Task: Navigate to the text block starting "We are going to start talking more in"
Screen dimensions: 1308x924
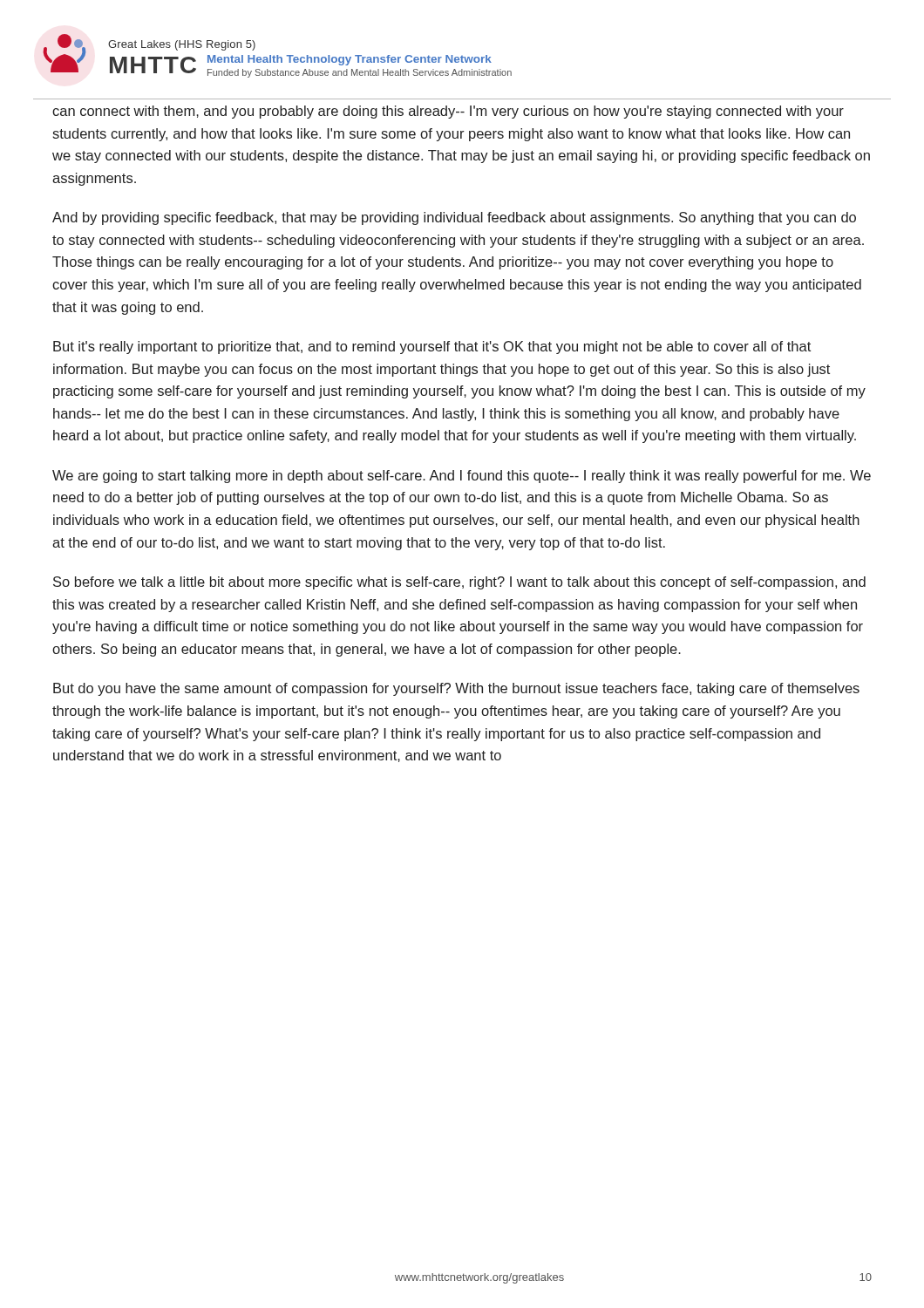Action: point(462,509)
